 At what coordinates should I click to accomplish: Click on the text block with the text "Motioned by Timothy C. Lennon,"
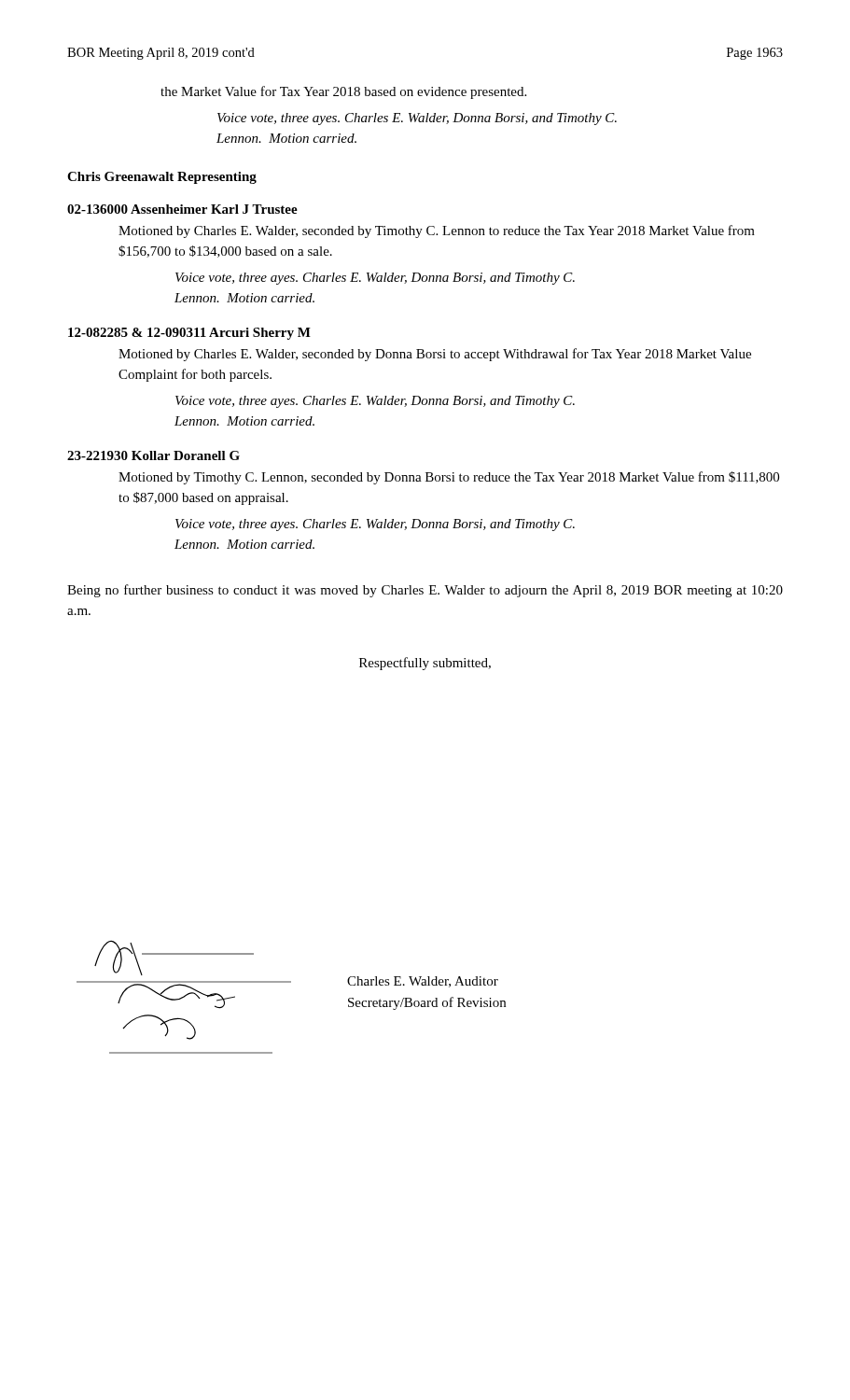pyautogui.click(x=451, y=511)
